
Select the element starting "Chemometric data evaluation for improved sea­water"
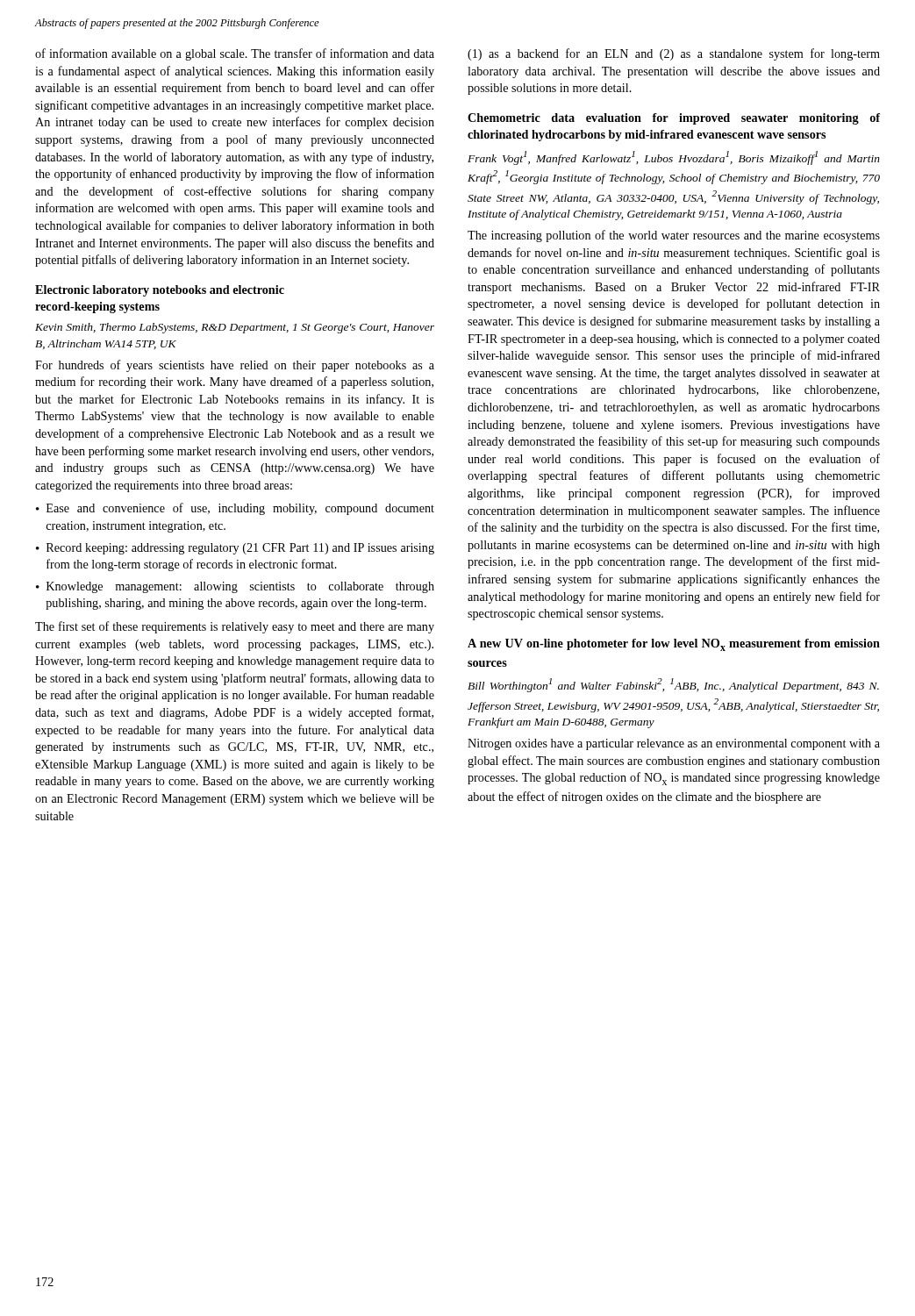coord(674,127)
